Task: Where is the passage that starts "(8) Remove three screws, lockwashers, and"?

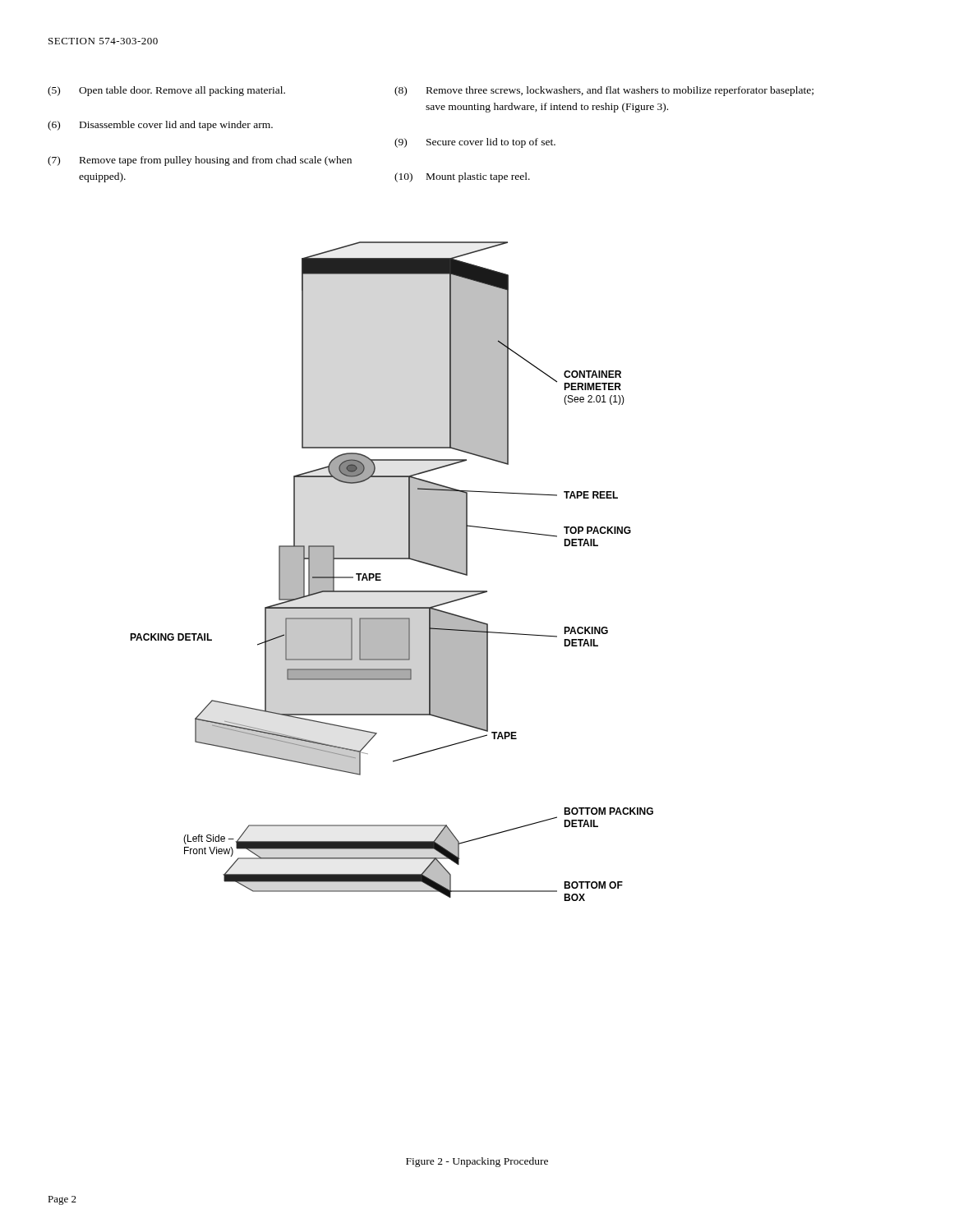Action: tap(612, 99)
